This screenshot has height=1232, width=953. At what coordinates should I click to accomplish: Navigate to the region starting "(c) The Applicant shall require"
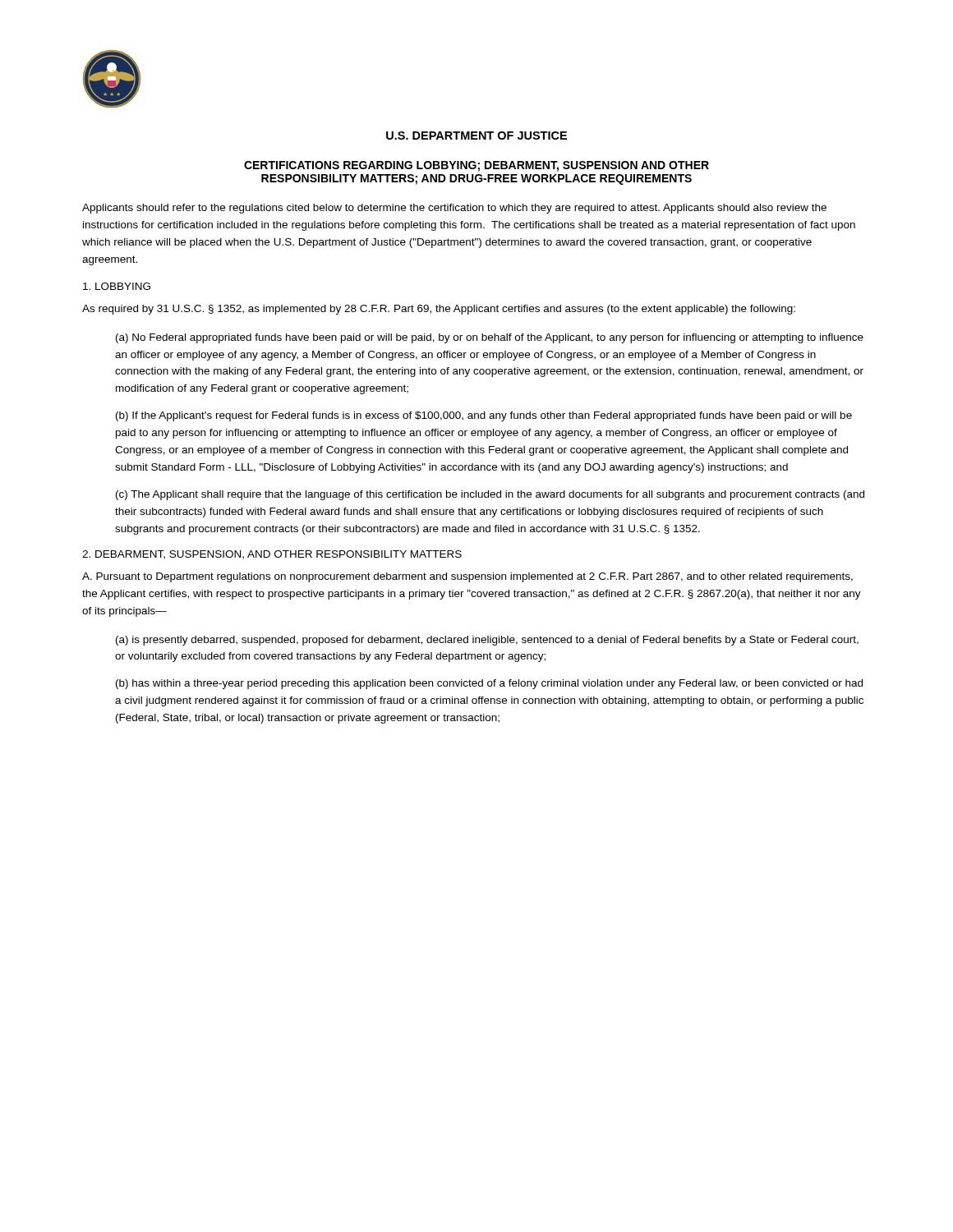click(490, 511)
